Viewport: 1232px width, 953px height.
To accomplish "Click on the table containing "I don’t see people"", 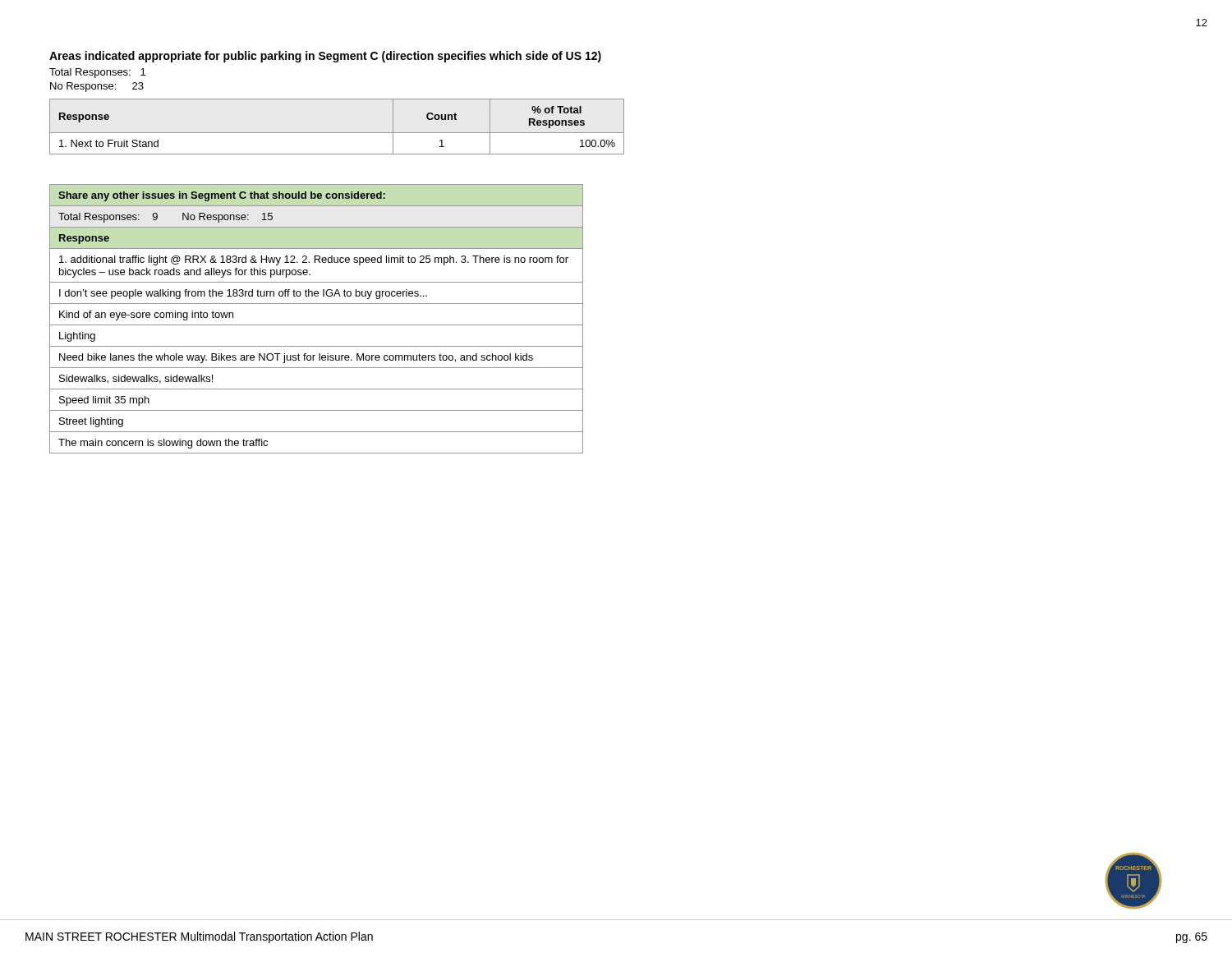I will coord(337,319).
